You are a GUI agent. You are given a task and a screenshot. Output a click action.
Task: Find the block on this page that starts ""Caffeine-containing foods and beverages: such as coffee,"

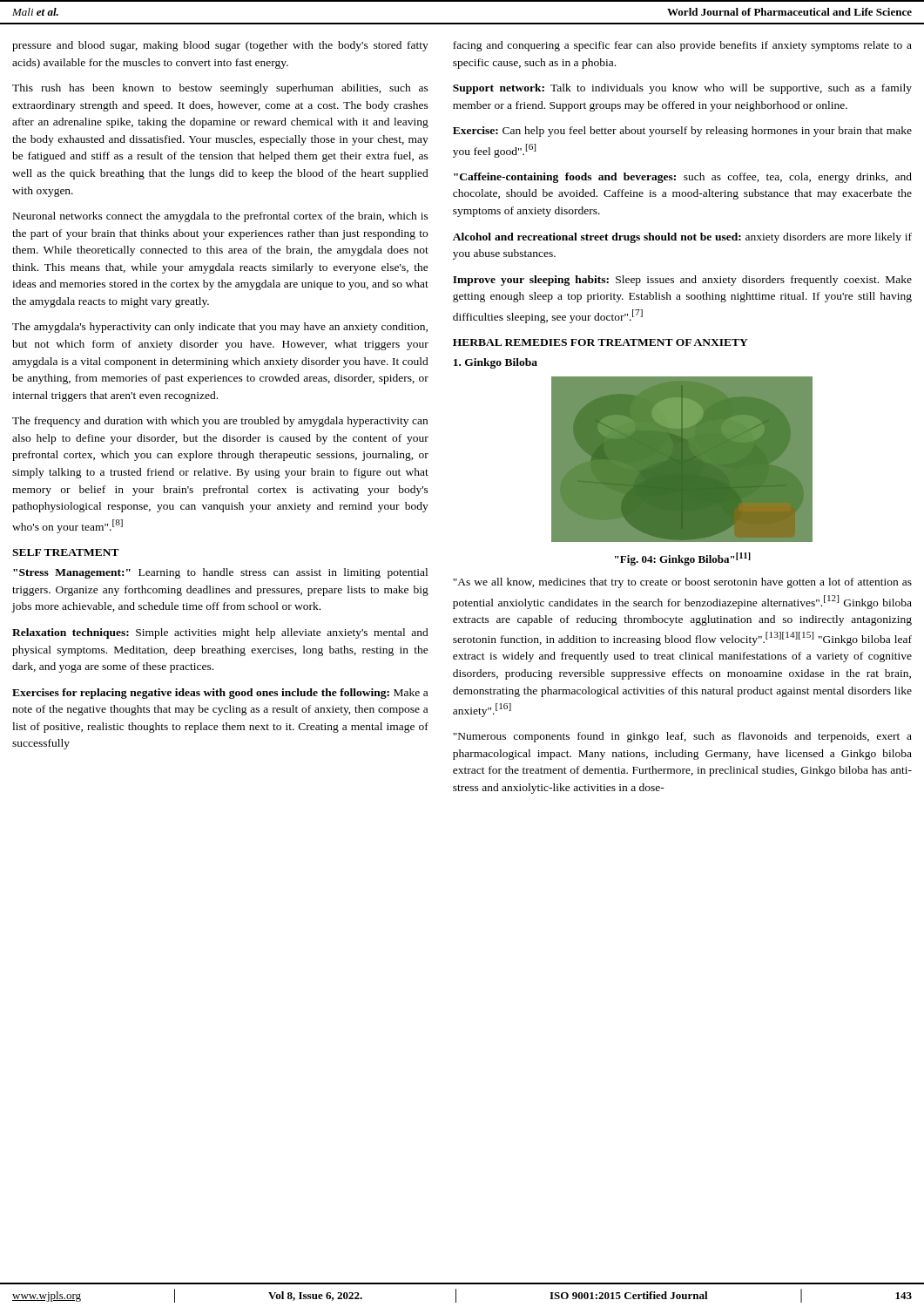pos(682,194)
